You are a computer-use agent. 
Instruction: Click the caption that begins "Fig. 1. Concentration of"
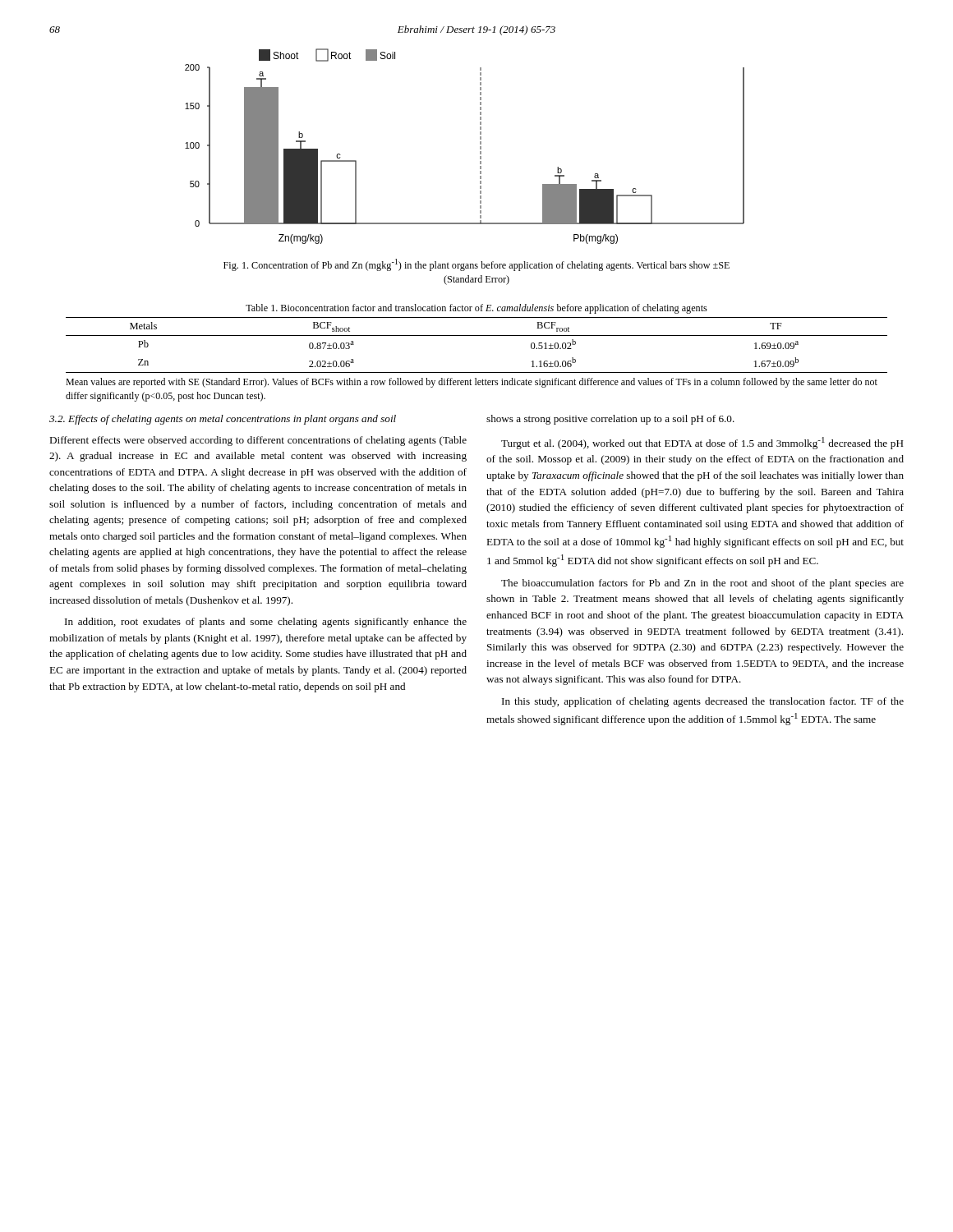point(476,271)
